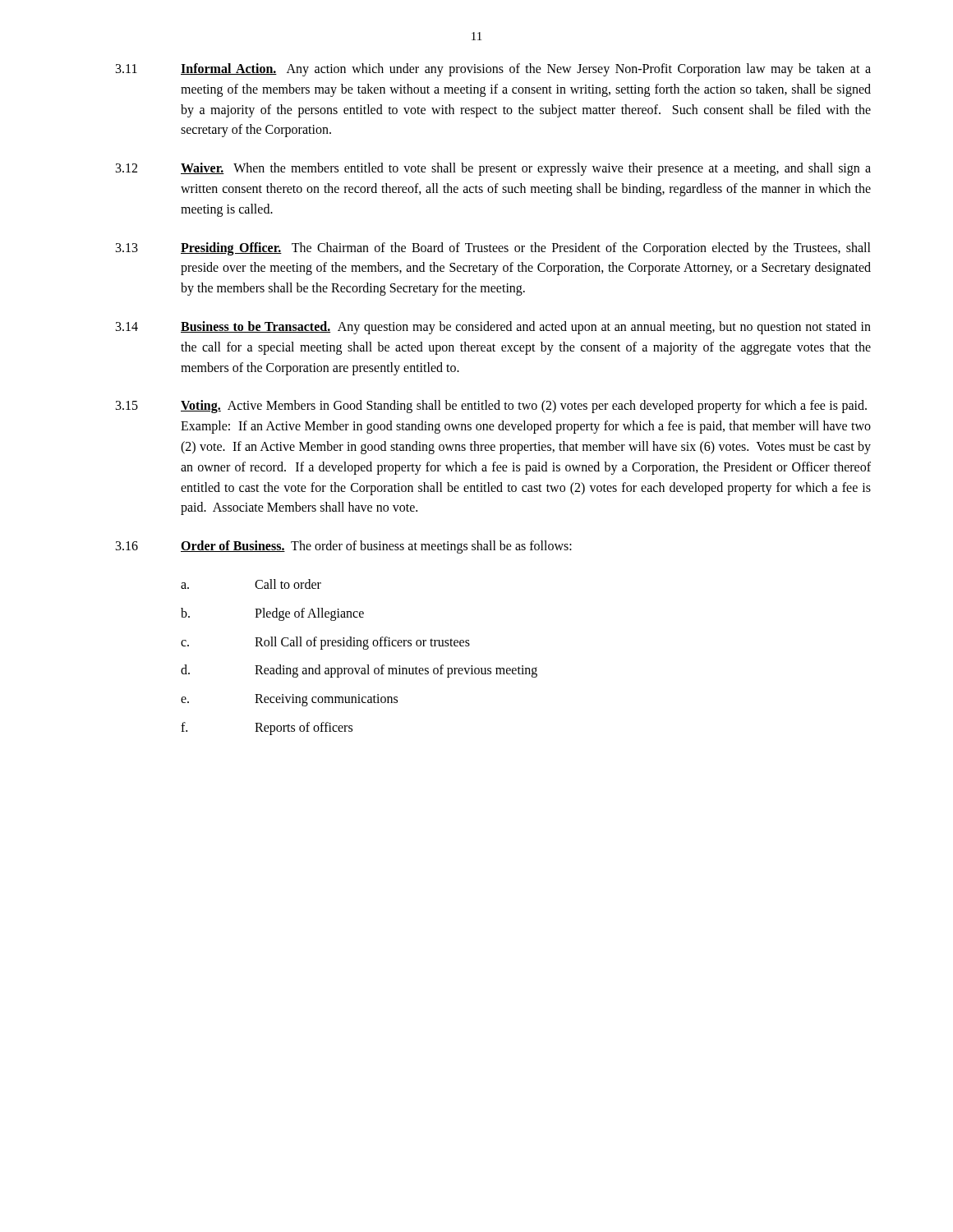Screen dimensions: 1232x953
Task: Click the passage that begins "3.14 Business to be Transacted. Any question"
Action: pos(493,348)
